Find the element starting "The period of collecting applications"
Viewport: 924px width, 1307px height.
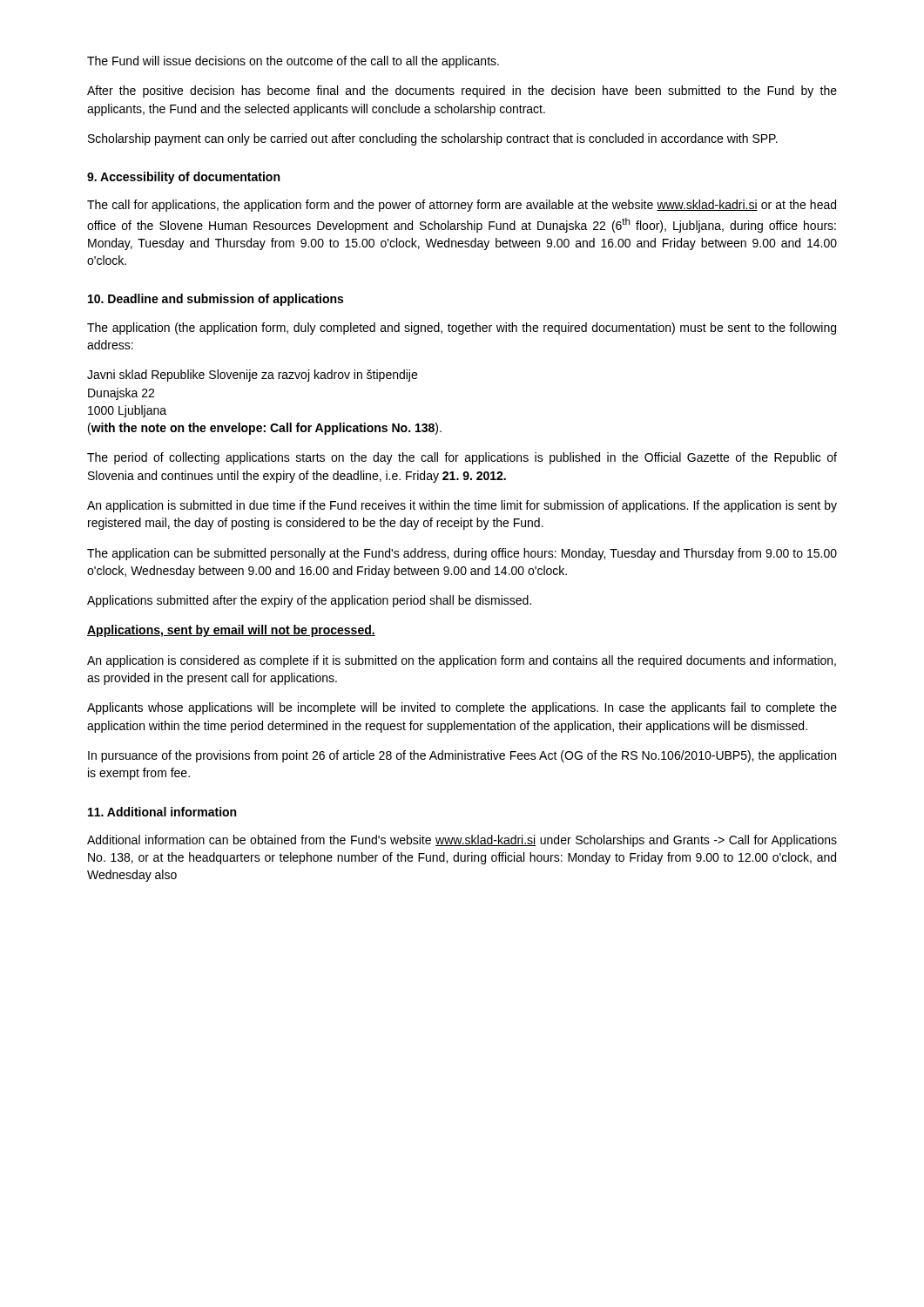click(462, 467)
